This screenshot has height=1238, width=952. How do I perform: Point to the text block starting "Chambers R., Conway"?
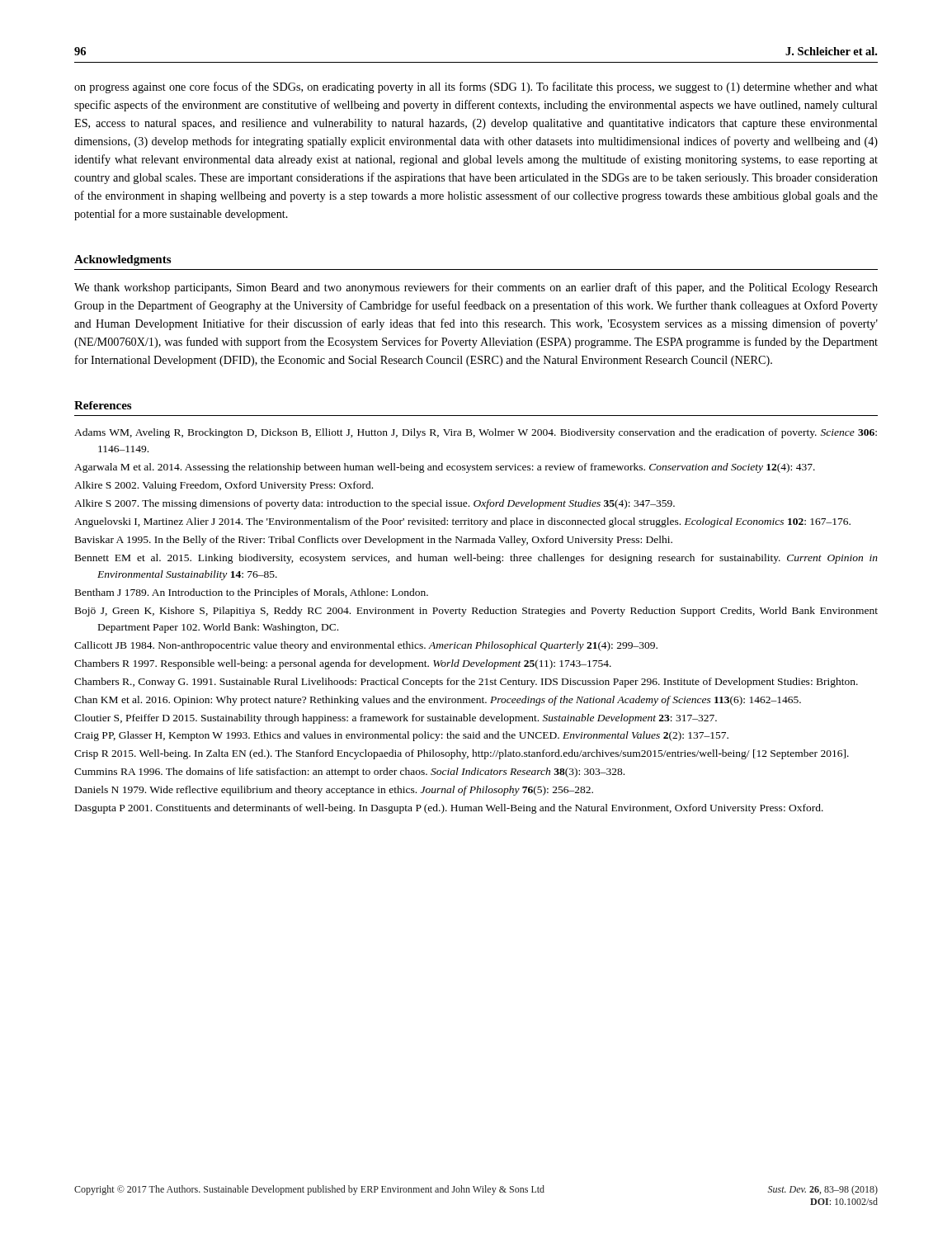point(466,681)
